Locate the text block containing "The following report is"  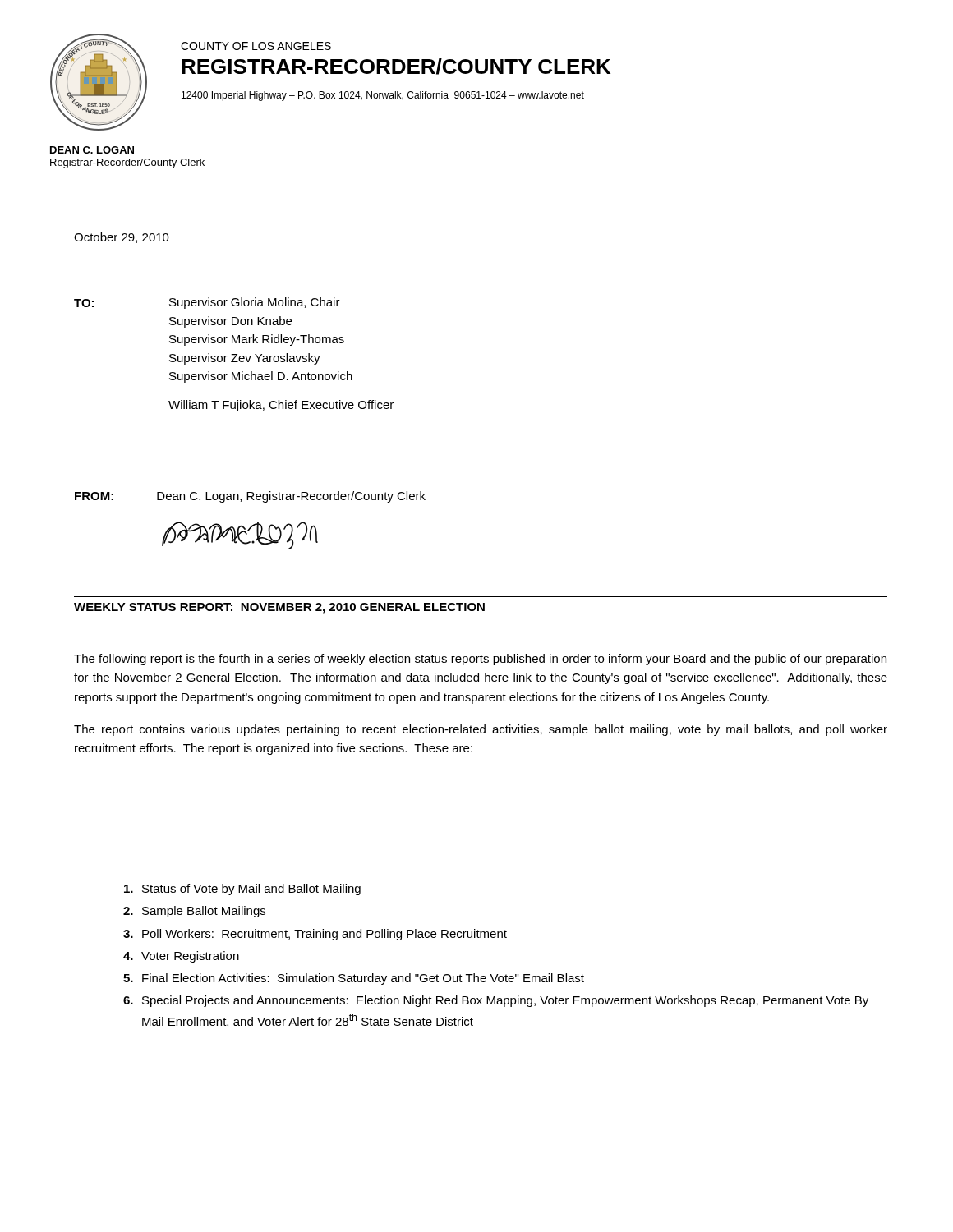[x=481, y=677]
